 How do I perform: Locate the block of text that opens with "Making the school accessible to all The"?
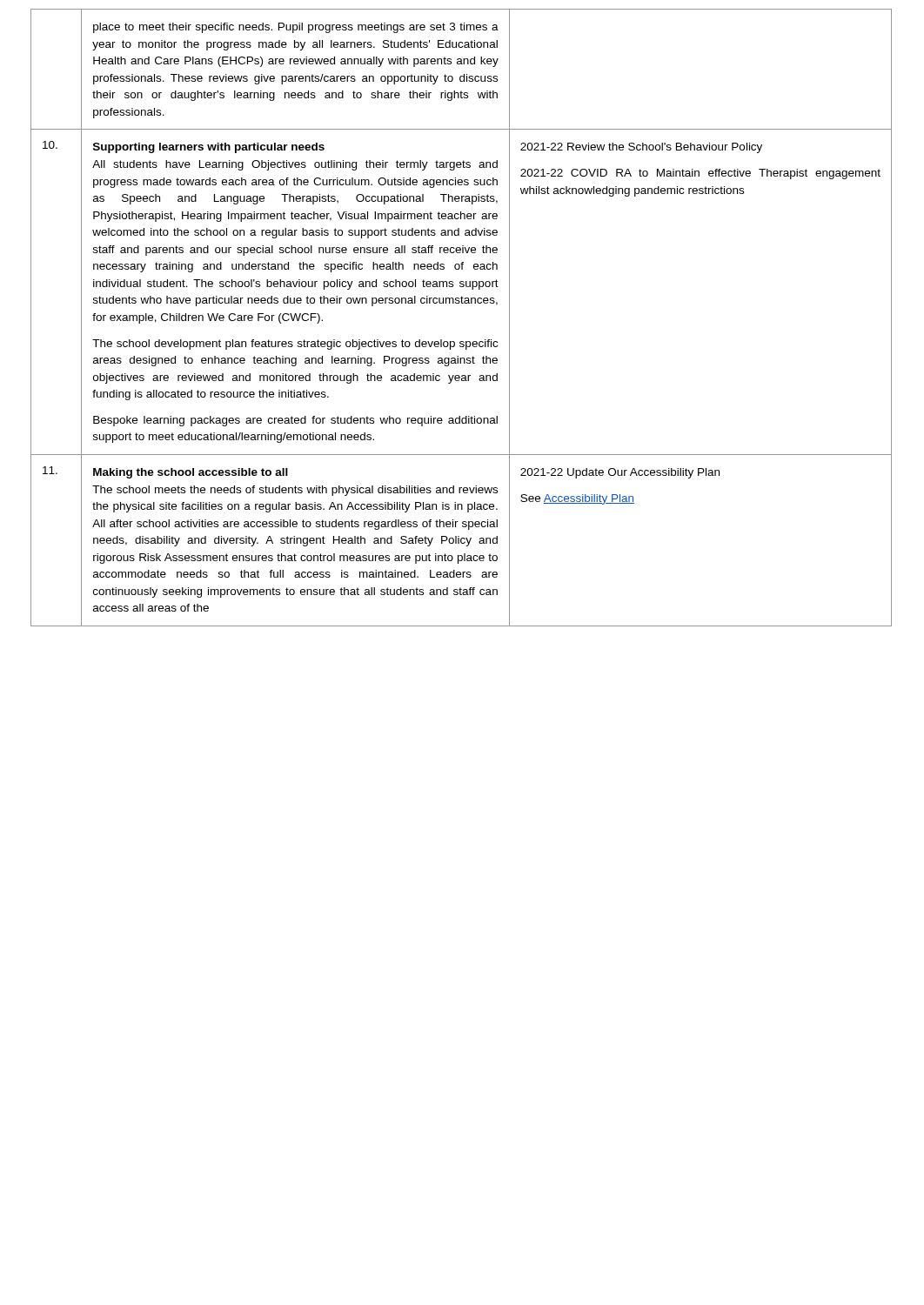click(295, 540)
